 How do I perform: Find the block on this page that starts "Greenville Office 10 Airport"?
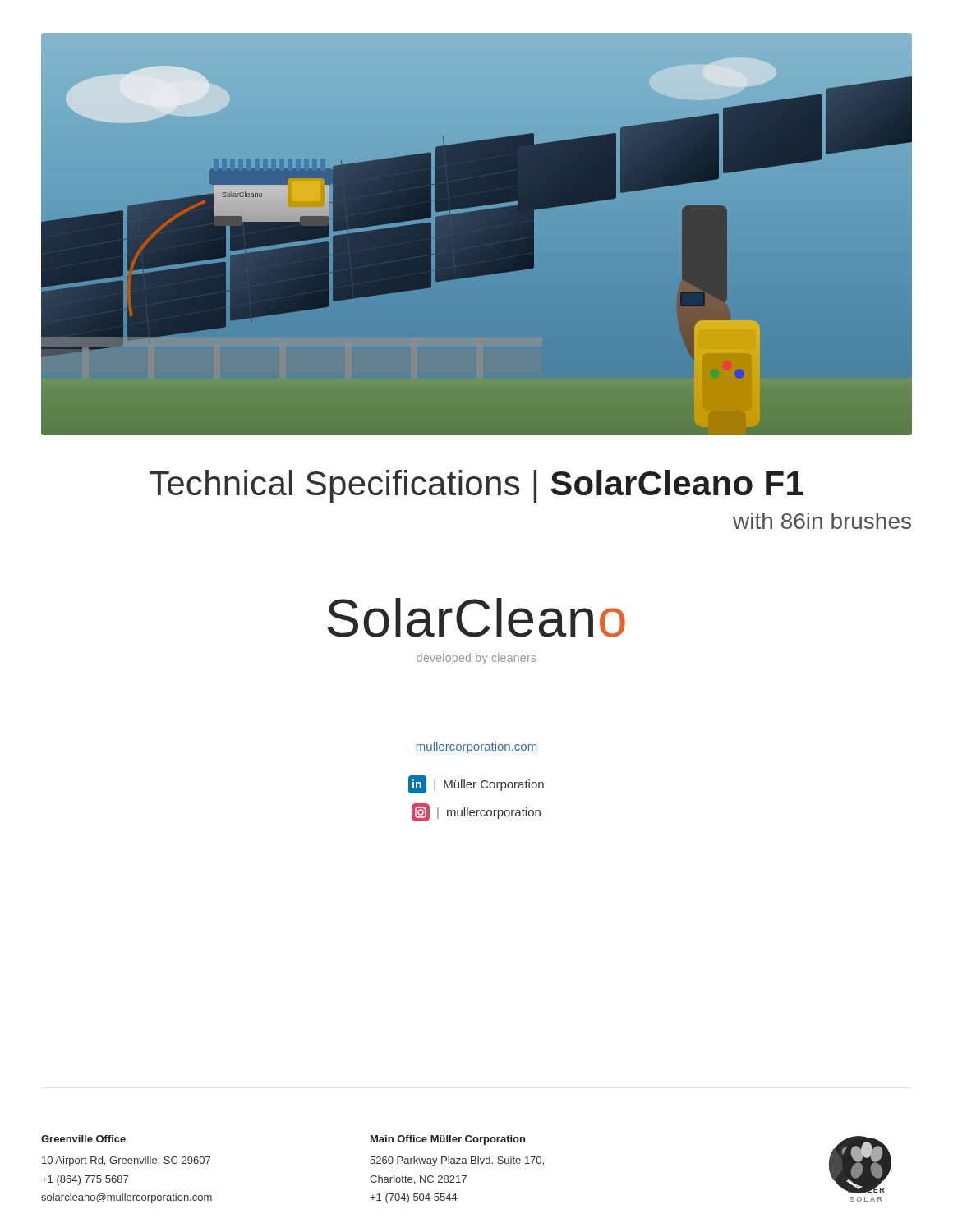point(197,1170)
